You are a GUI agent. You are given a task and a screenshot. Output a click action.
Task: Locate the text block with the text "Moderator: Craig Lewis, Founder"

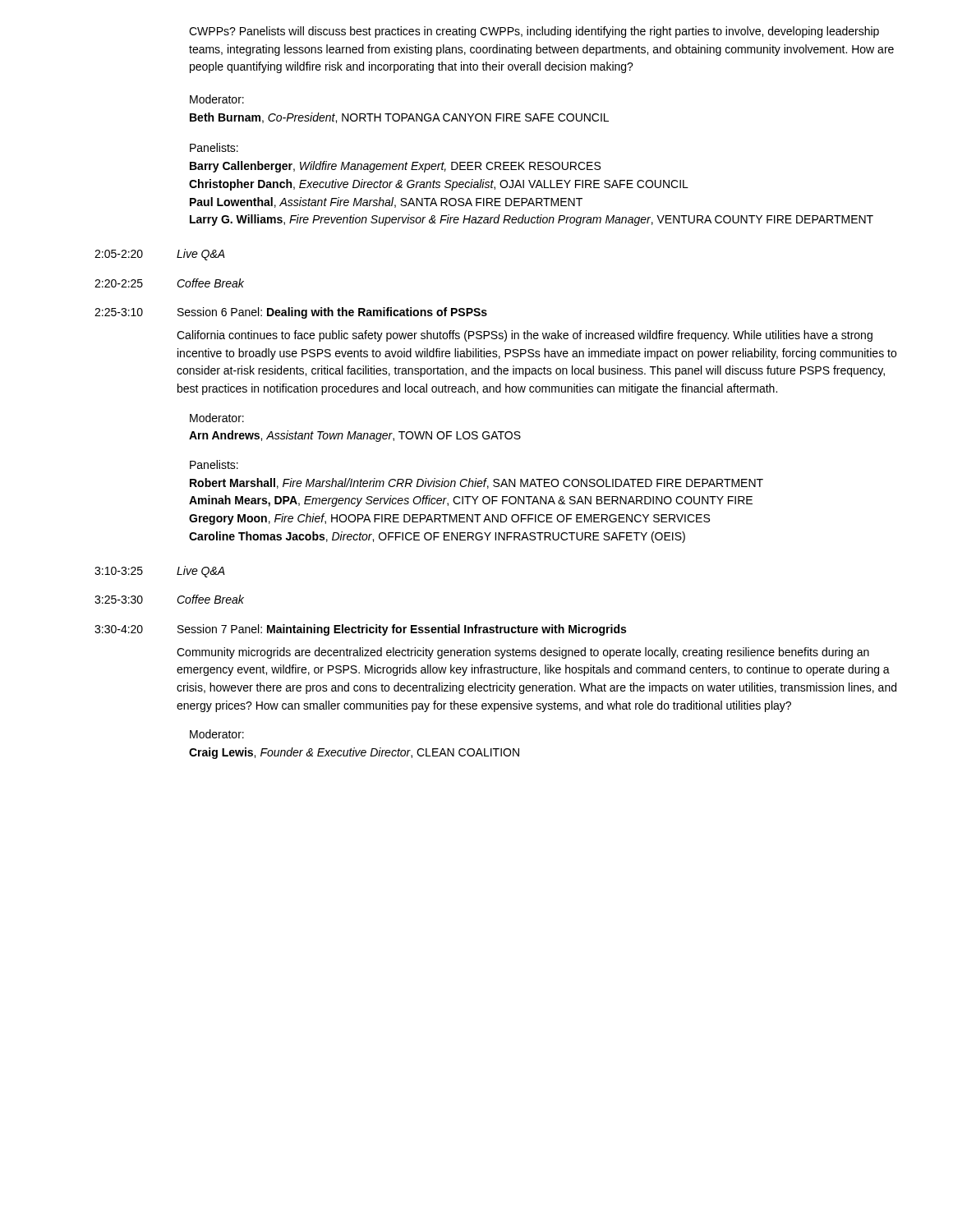(x=217, y=734)
